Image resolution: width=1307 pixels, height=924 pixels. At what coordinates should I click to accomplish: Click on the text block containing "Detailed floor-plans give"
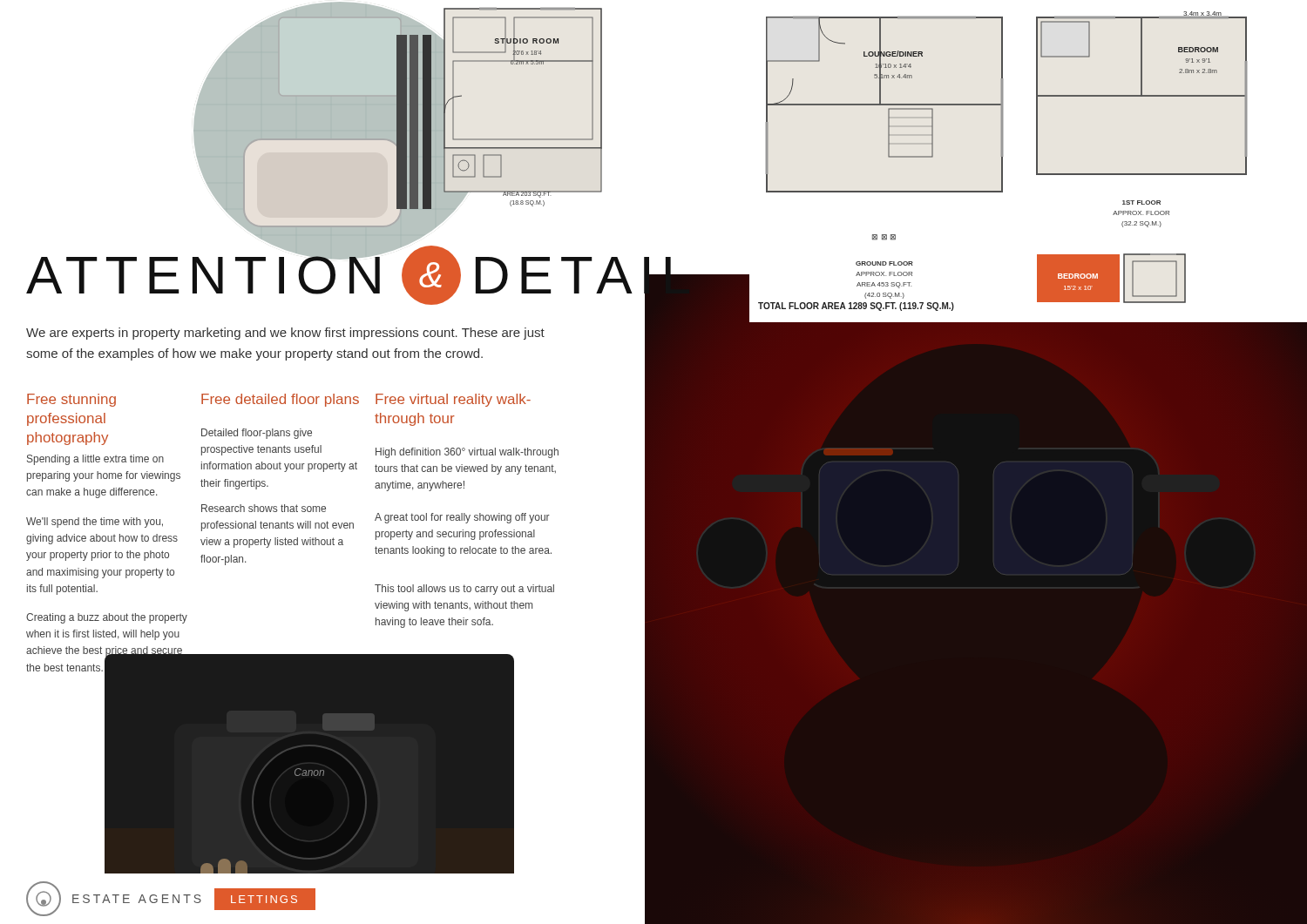(x=279, y=458)
